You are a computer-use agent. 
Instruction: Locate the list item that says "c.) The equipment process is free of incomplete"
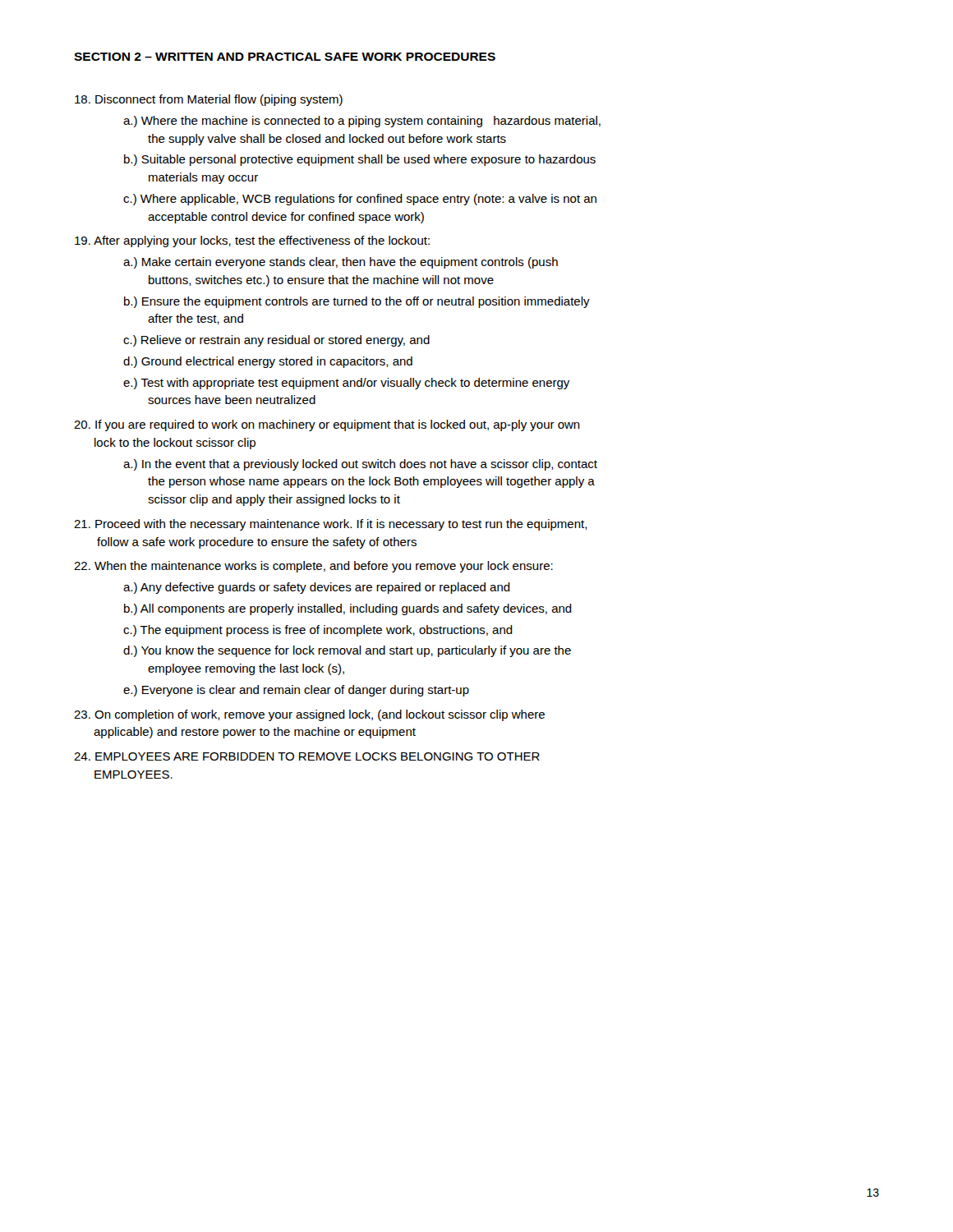click(x=318, y=629)
